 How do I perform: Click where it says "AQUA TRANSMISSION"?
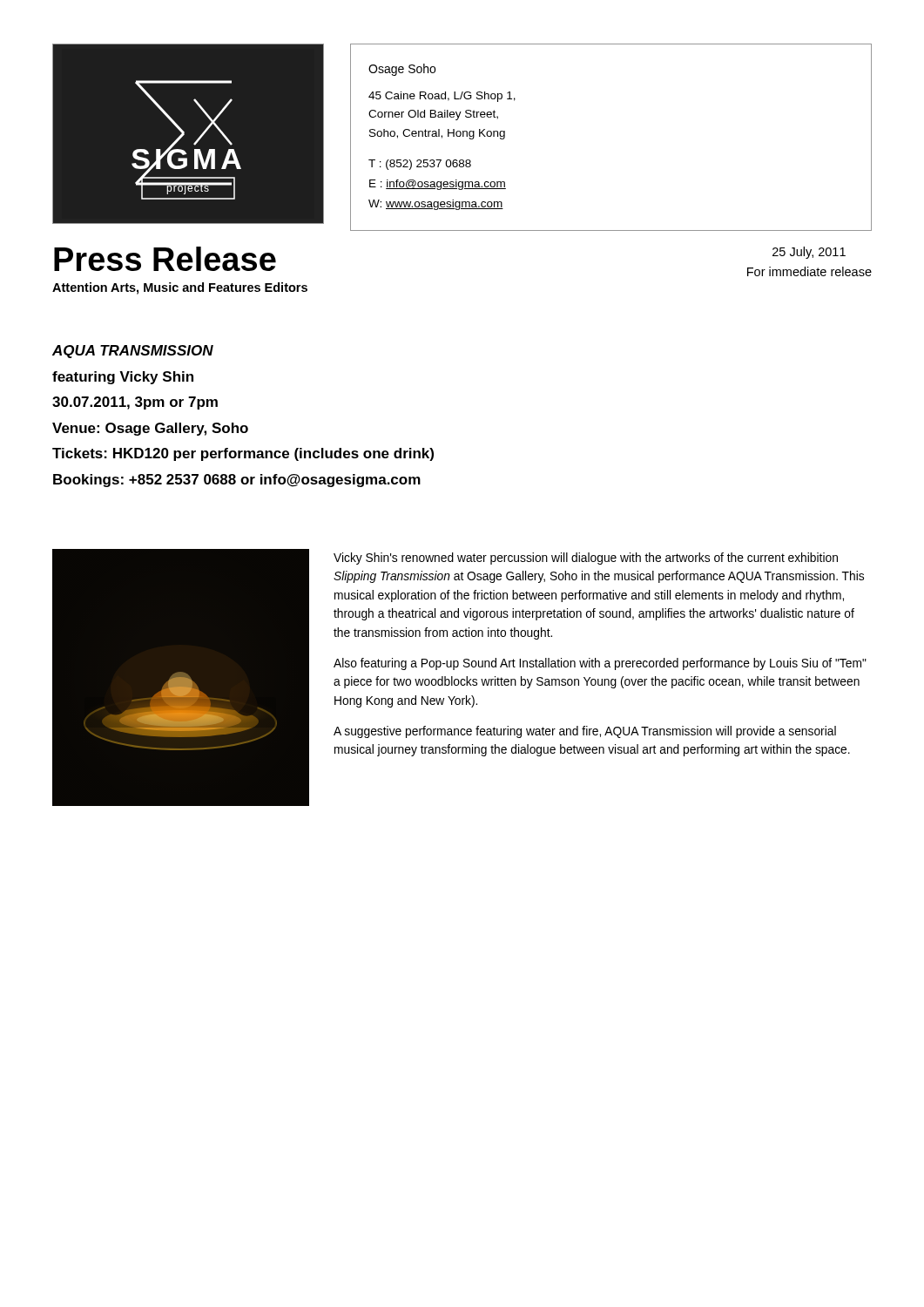pos(133,351)
